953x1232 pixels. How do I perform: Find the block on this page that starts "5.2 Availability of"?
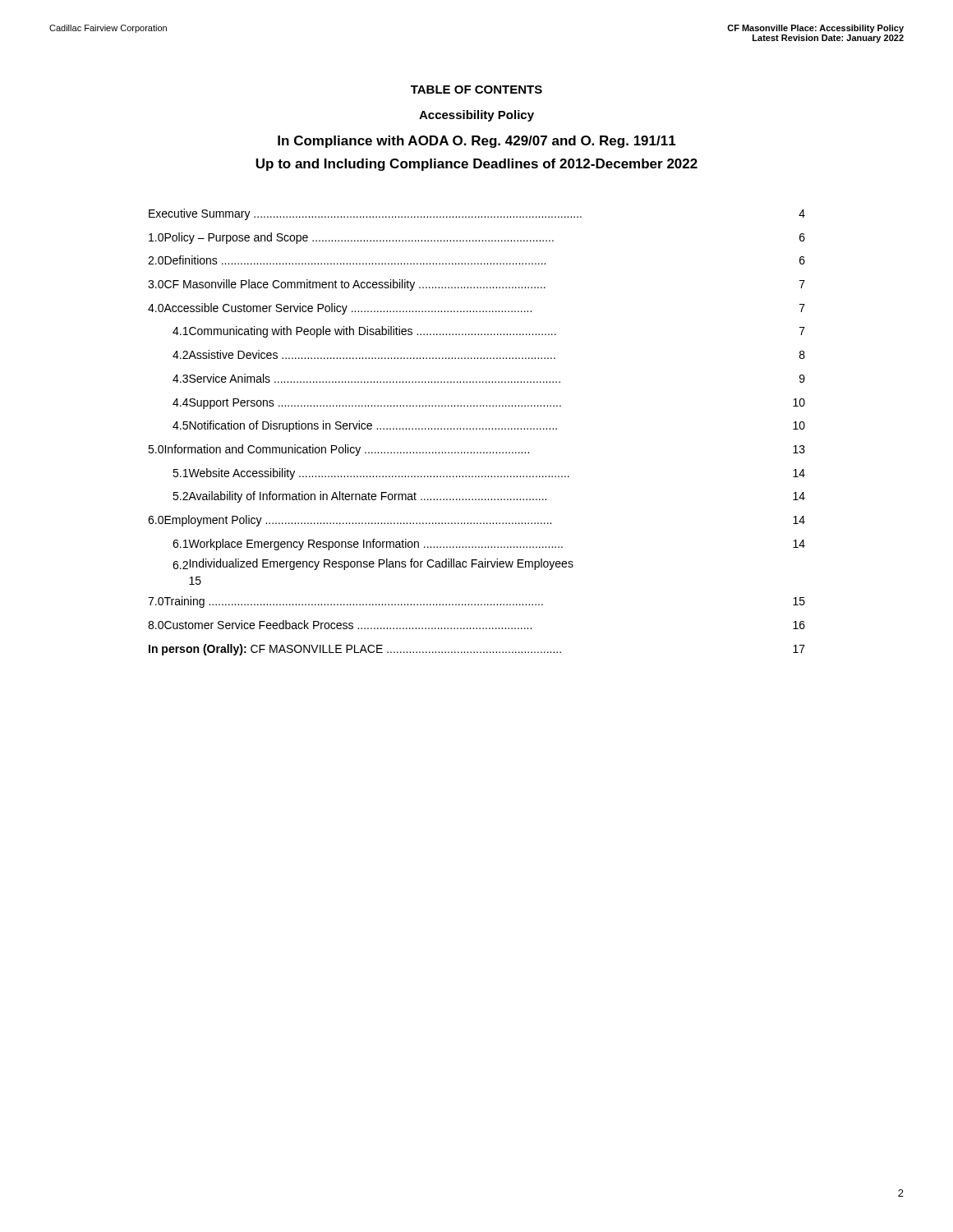[x=476, y=497]
